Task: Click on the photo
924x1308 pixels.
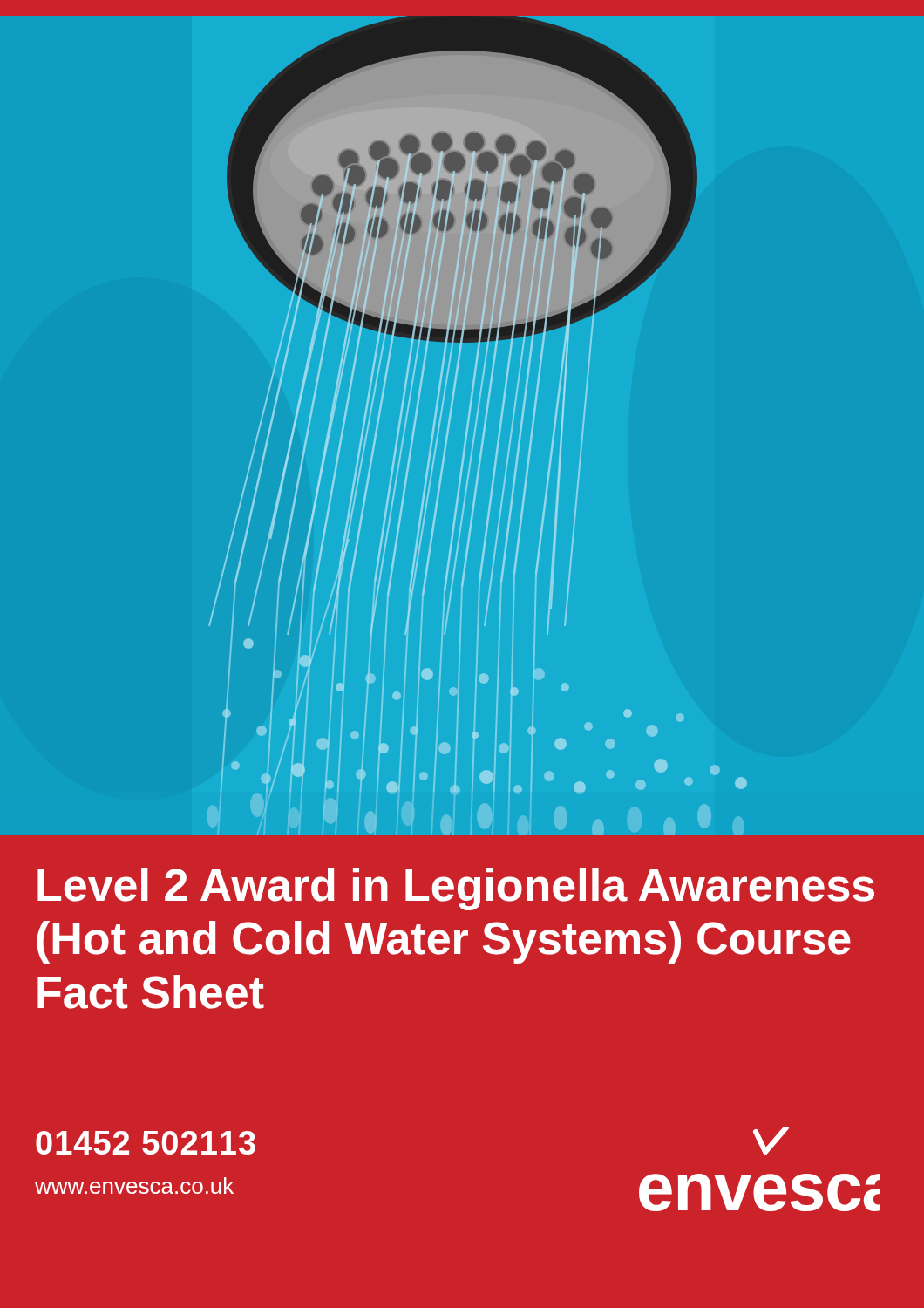Action: (x=462, y=426)
